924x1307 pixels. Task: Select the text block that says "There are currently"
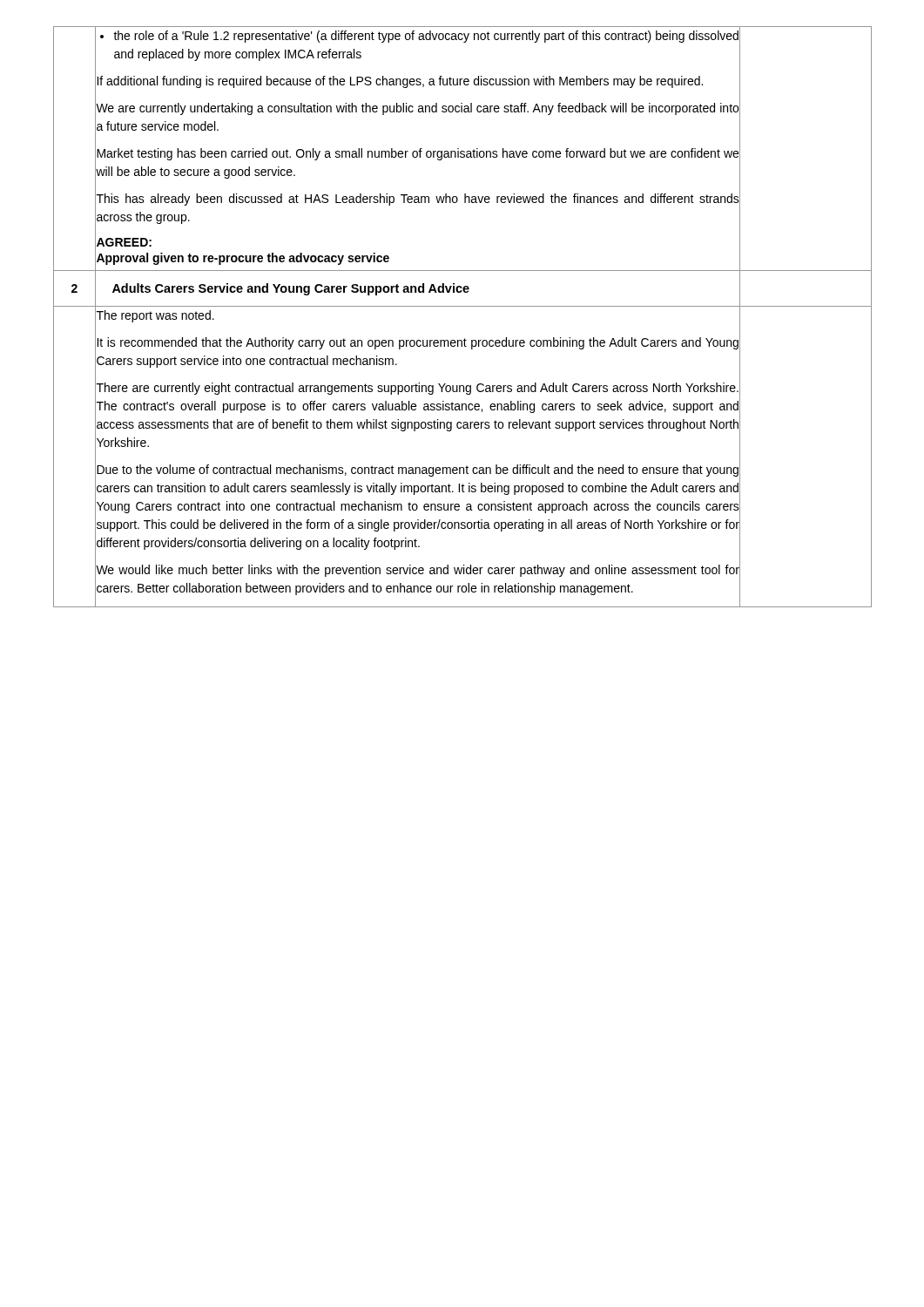tap(418, 415)
